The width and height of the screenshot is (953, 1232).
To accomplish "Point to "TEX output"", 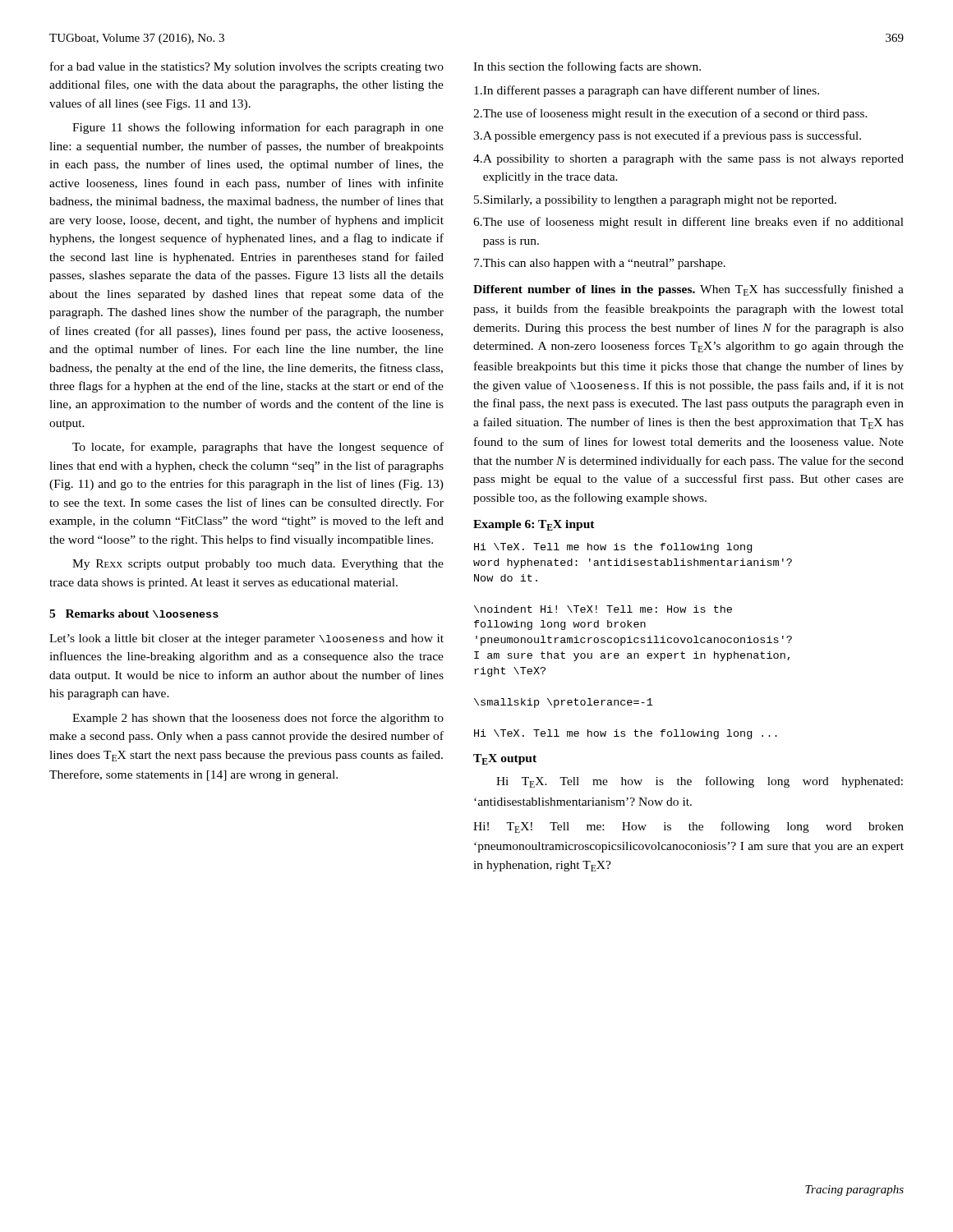I will 505,759.
